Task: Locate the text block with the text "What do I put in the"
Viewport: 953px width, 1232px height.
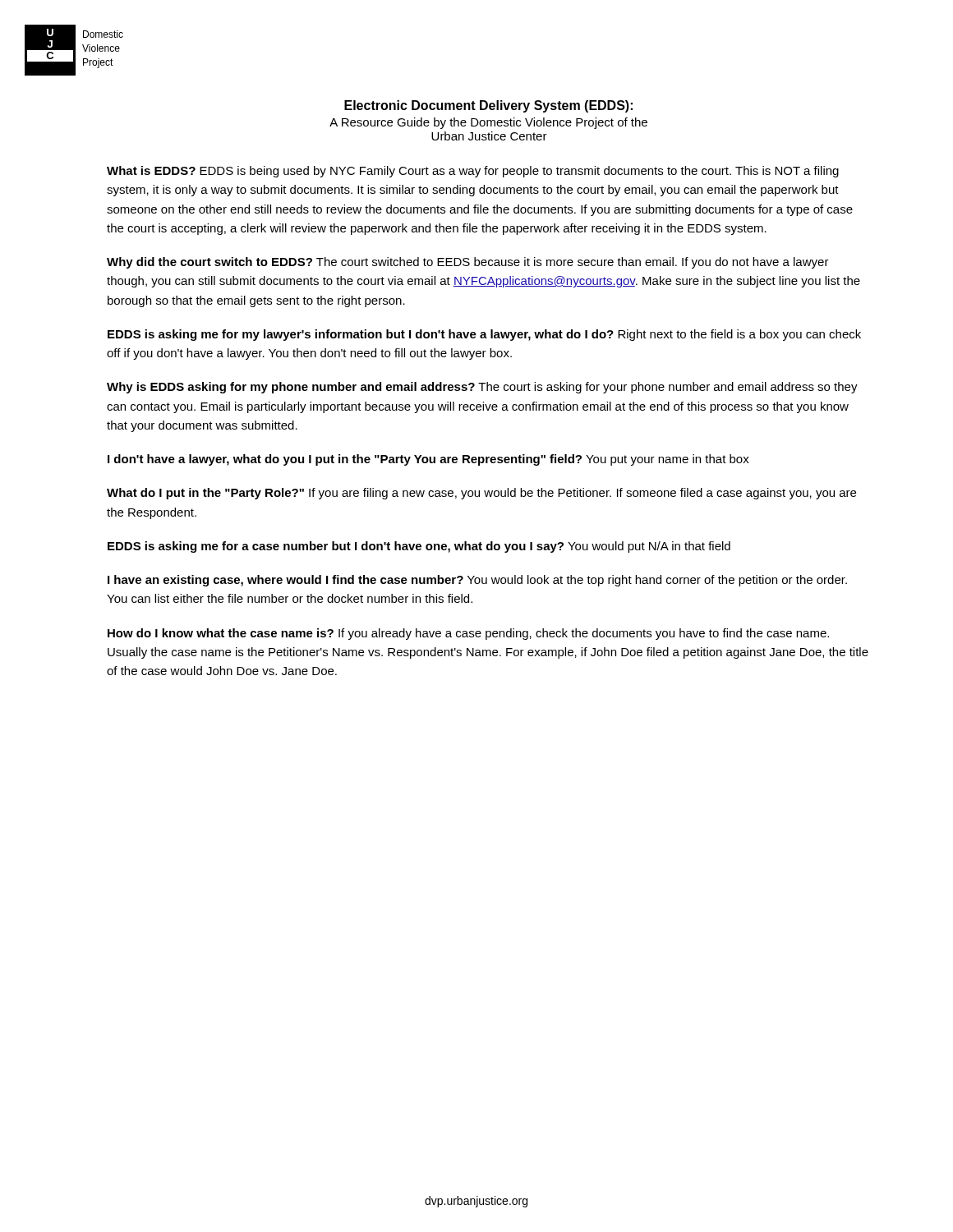Action: click(482, 502)
